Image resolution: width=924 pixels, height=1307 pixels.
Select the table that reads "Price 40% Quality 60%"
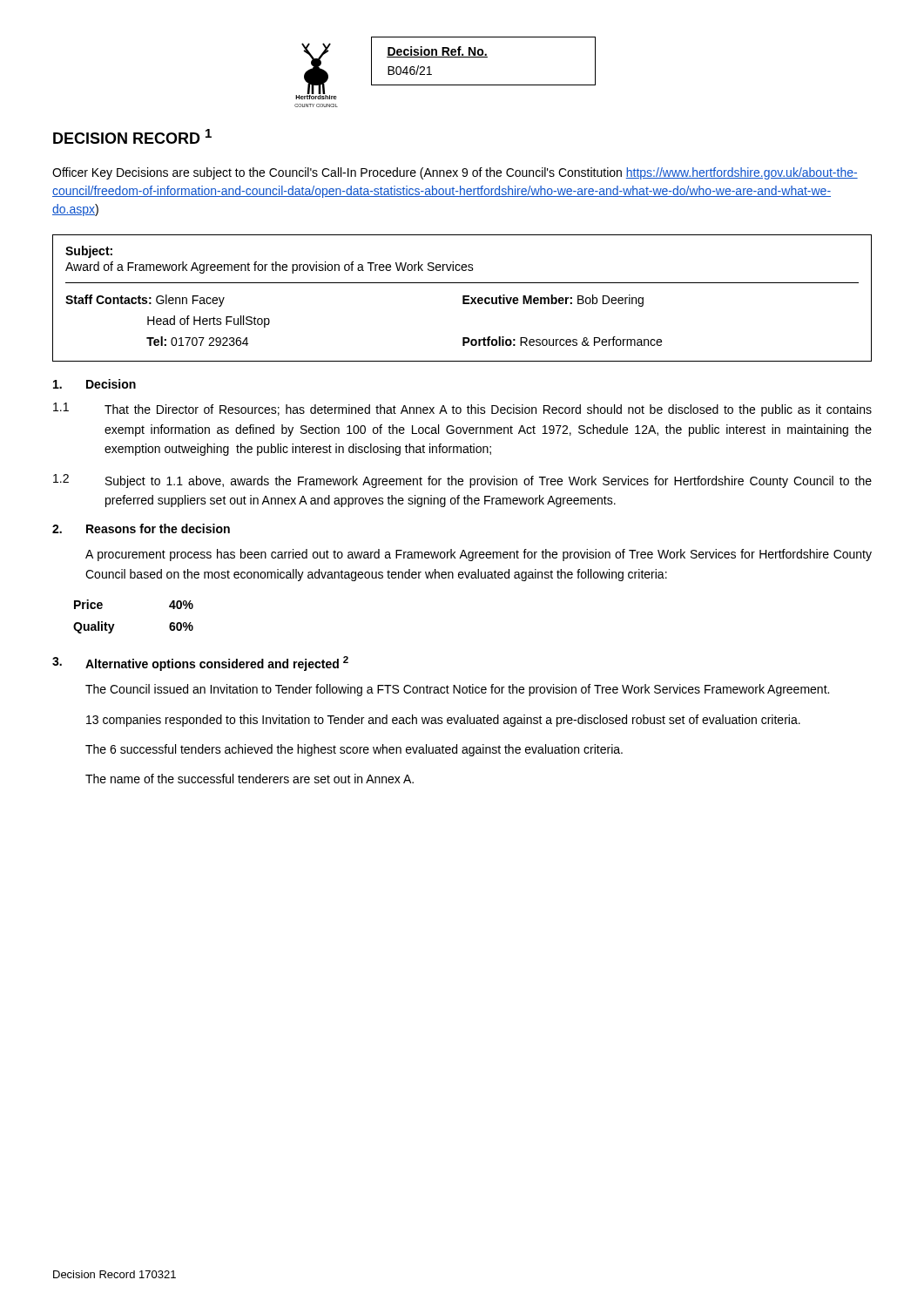tap(472, 616)
